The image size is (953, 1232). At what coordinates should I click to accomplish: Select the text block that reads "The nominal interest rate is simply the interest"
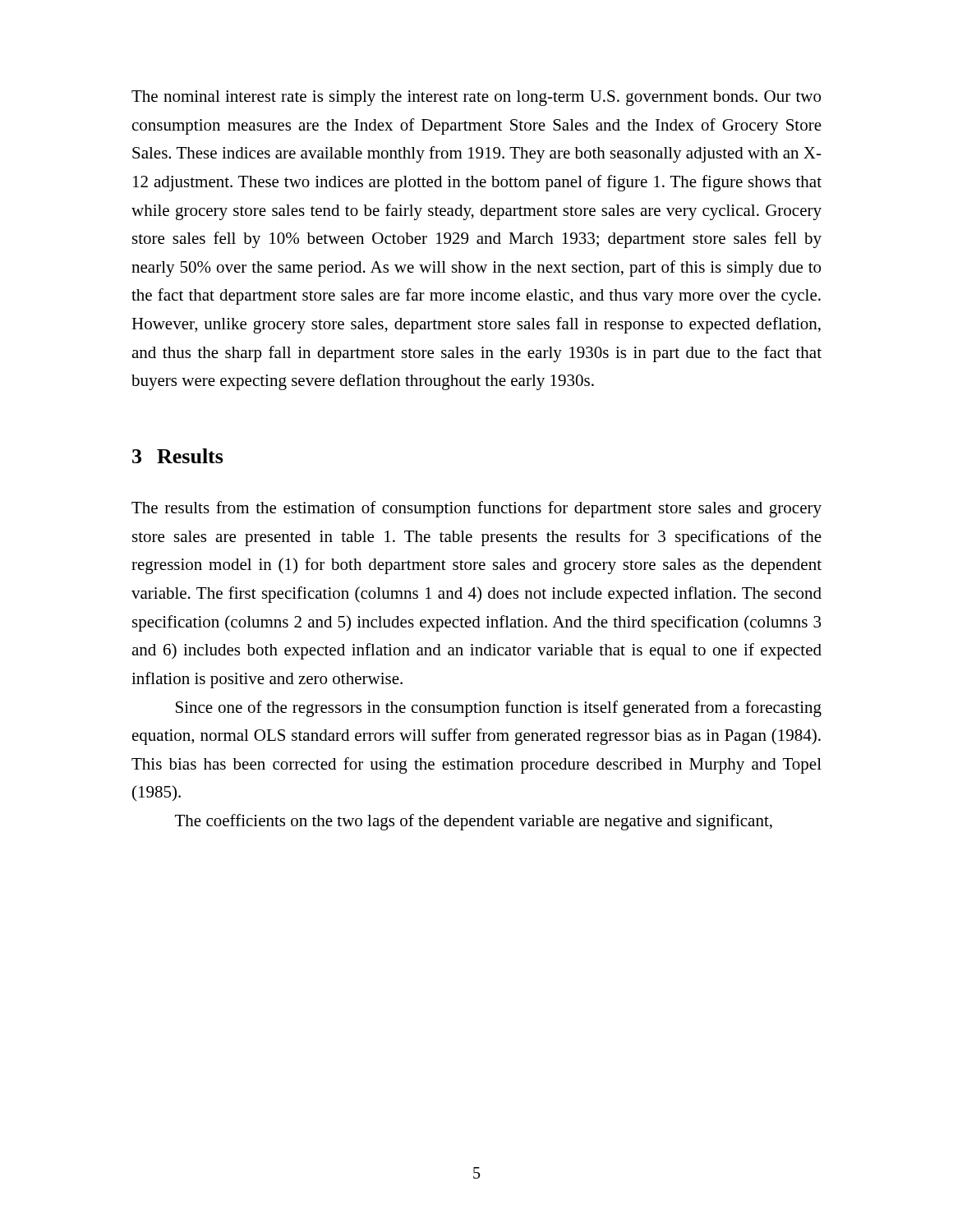pyautogui.click(x=476, y=239)
